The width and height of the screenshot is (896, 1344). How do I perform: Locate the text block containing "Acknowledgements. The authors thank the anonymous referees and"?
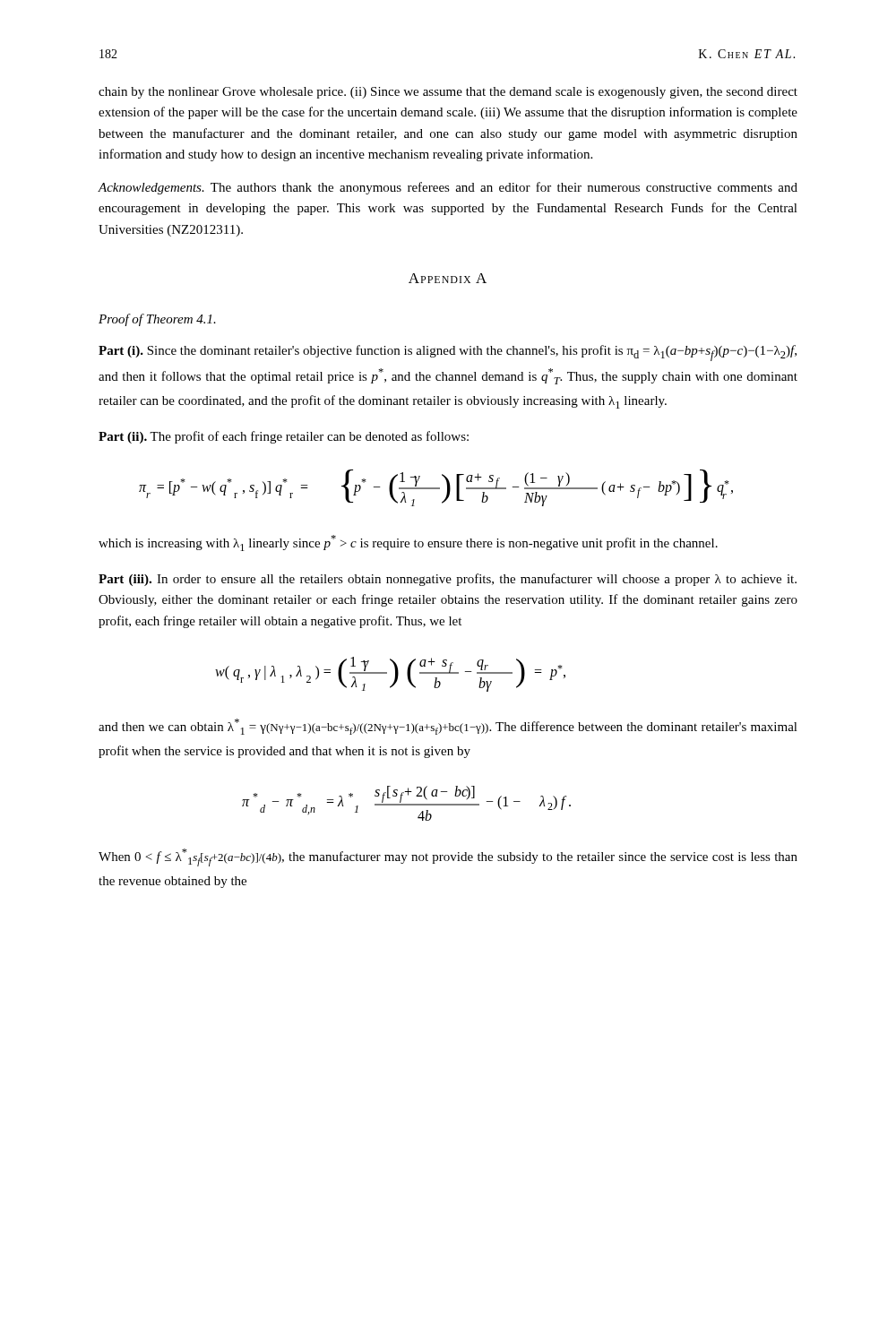click(x=448, y=208)
